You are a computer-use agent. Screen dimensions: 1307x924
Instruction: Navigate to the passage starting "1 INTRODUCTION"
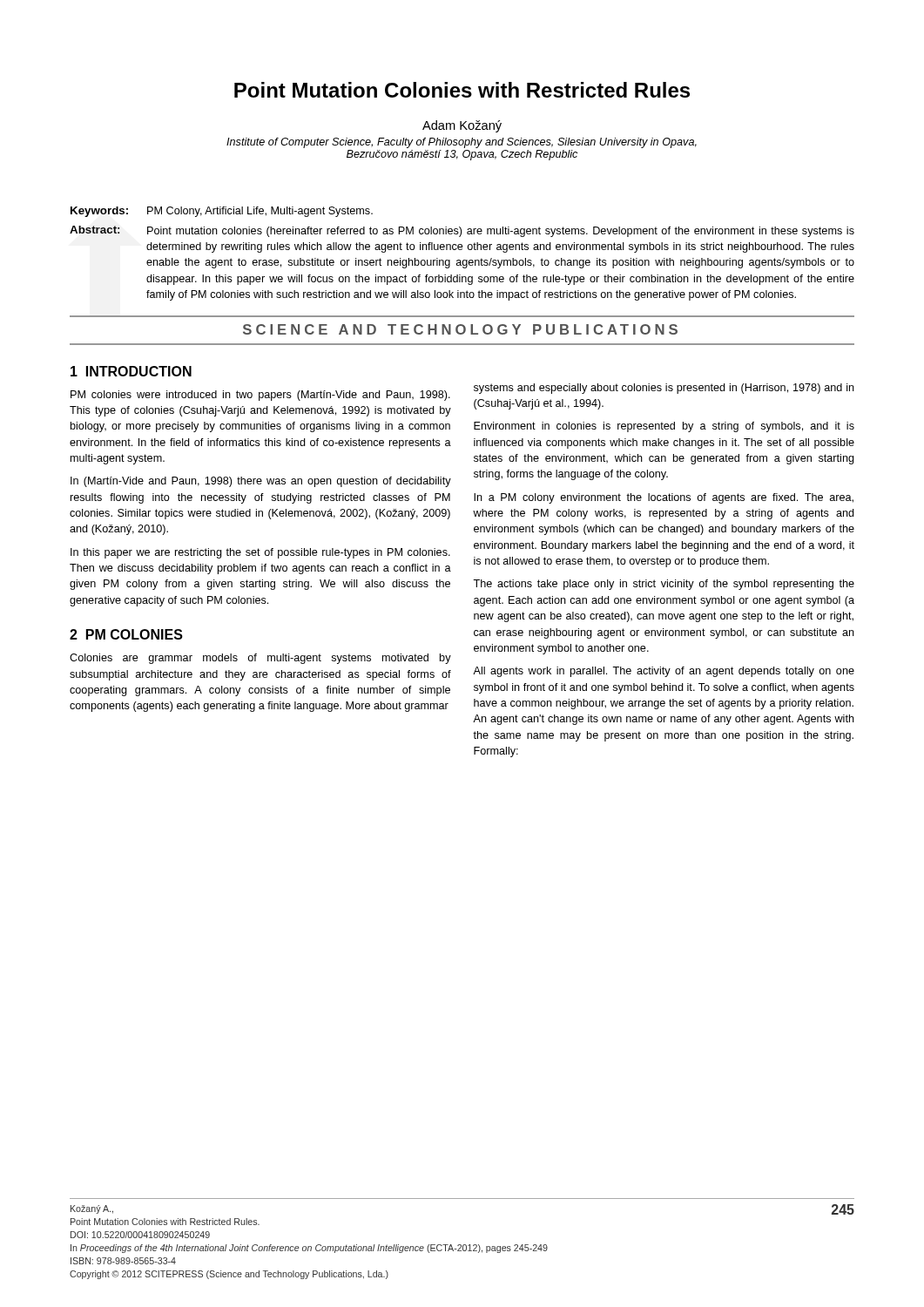click(131, 371)
